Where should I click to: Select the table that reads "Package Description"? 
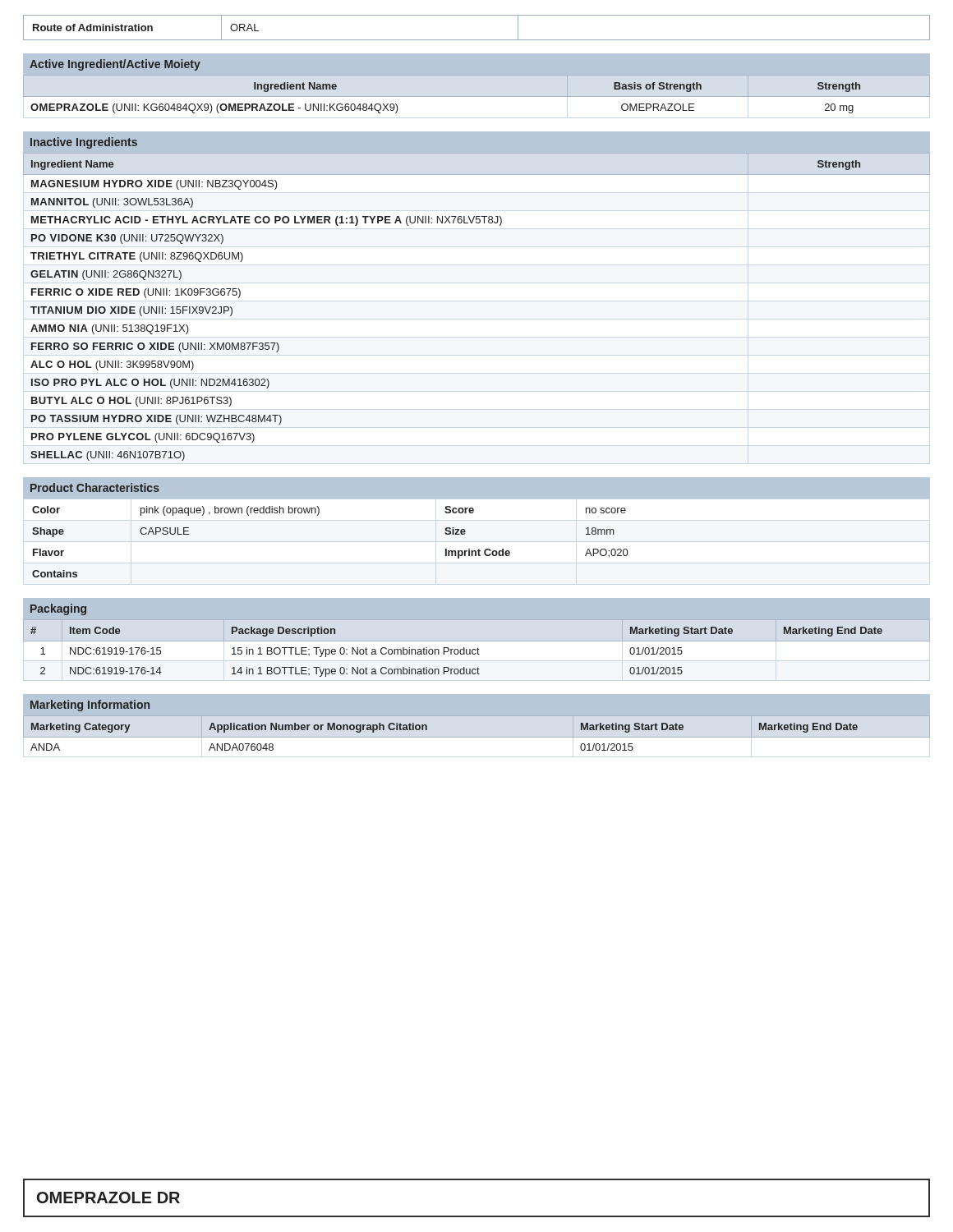coord(476,650)
